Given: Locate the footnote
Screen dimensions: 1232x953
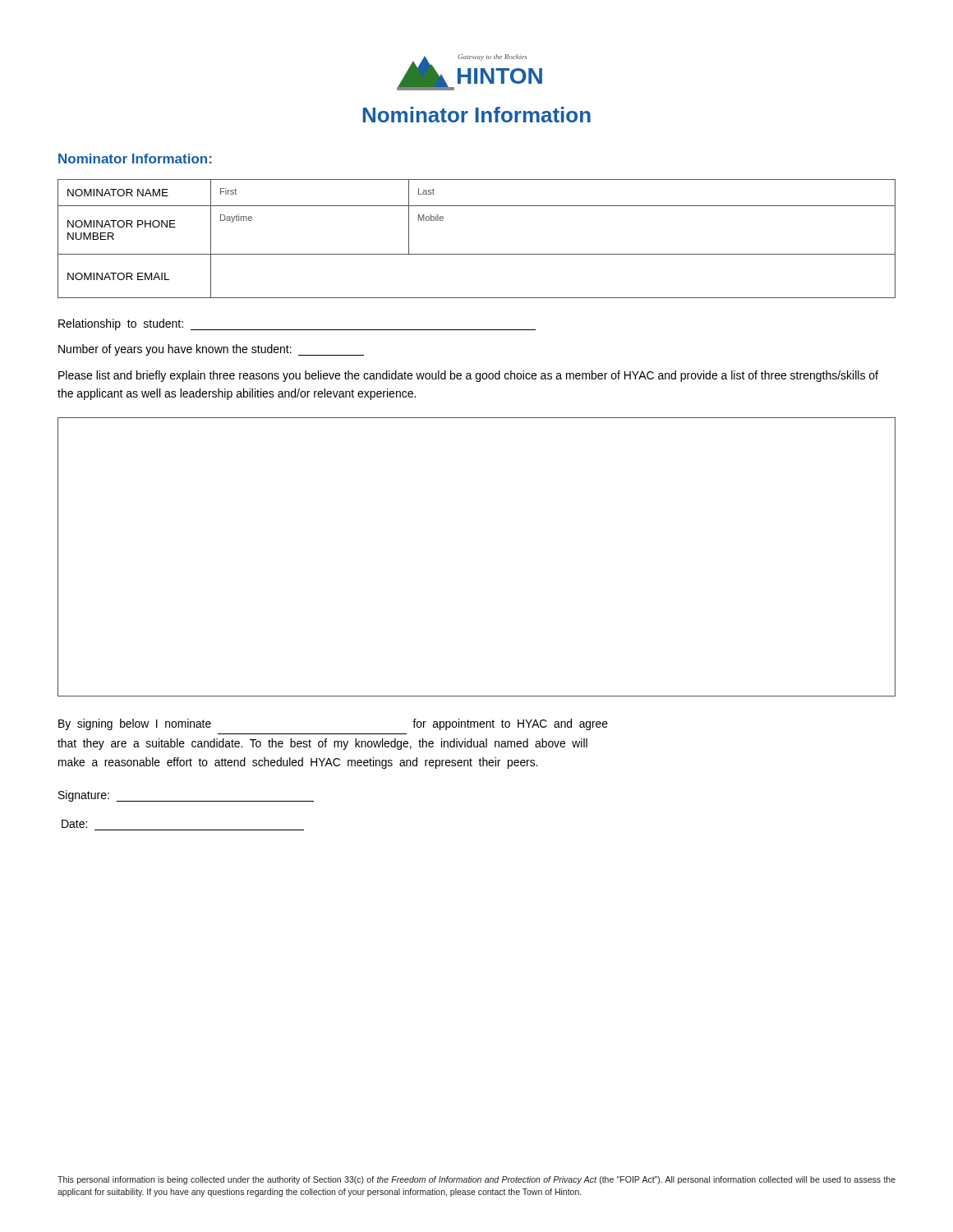Looking at the screenshot, I should [476, 1185].
